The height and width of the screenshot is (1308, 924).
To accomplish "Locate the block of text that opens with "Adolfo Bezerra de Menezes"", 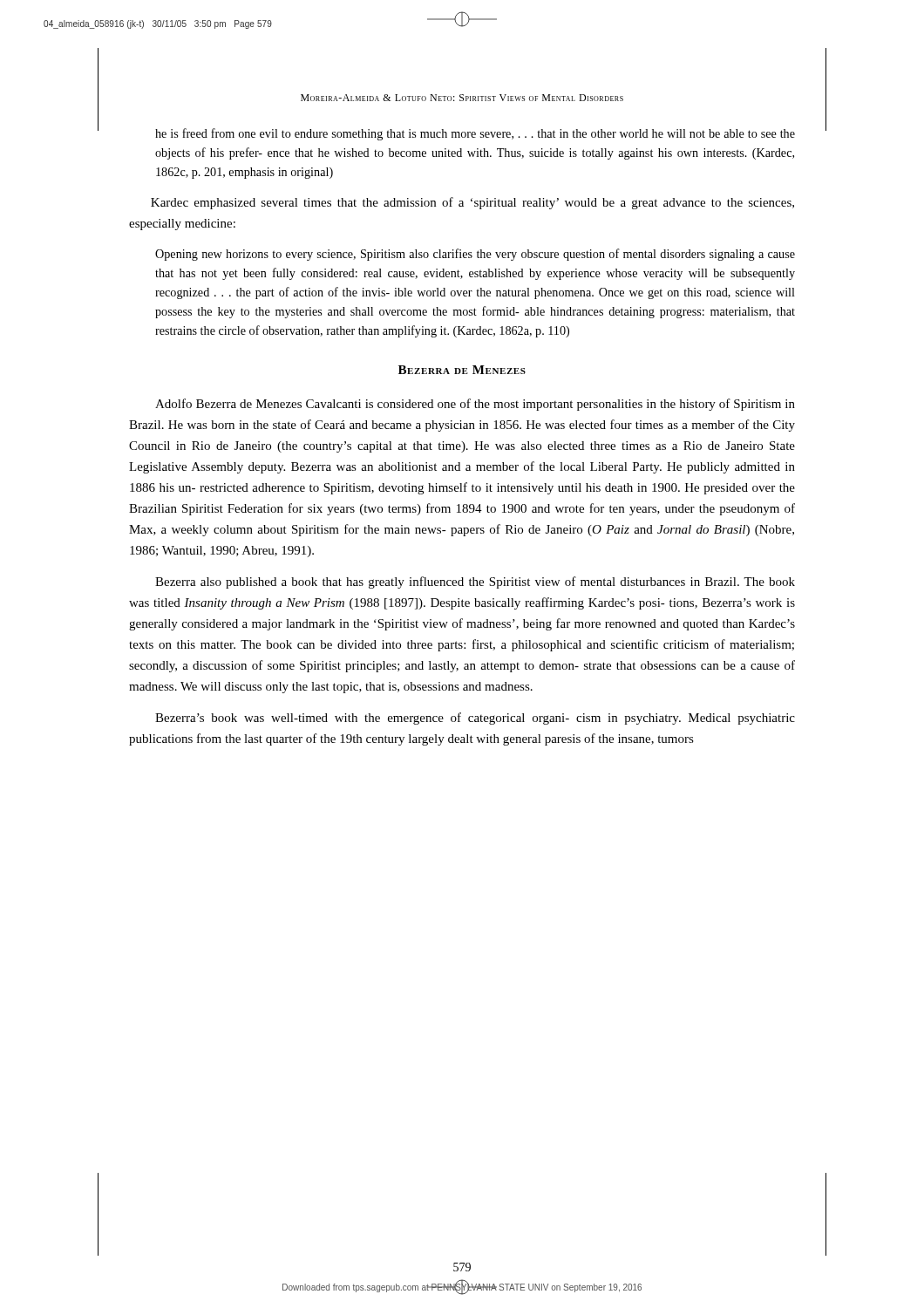I will tap(462, 477).
